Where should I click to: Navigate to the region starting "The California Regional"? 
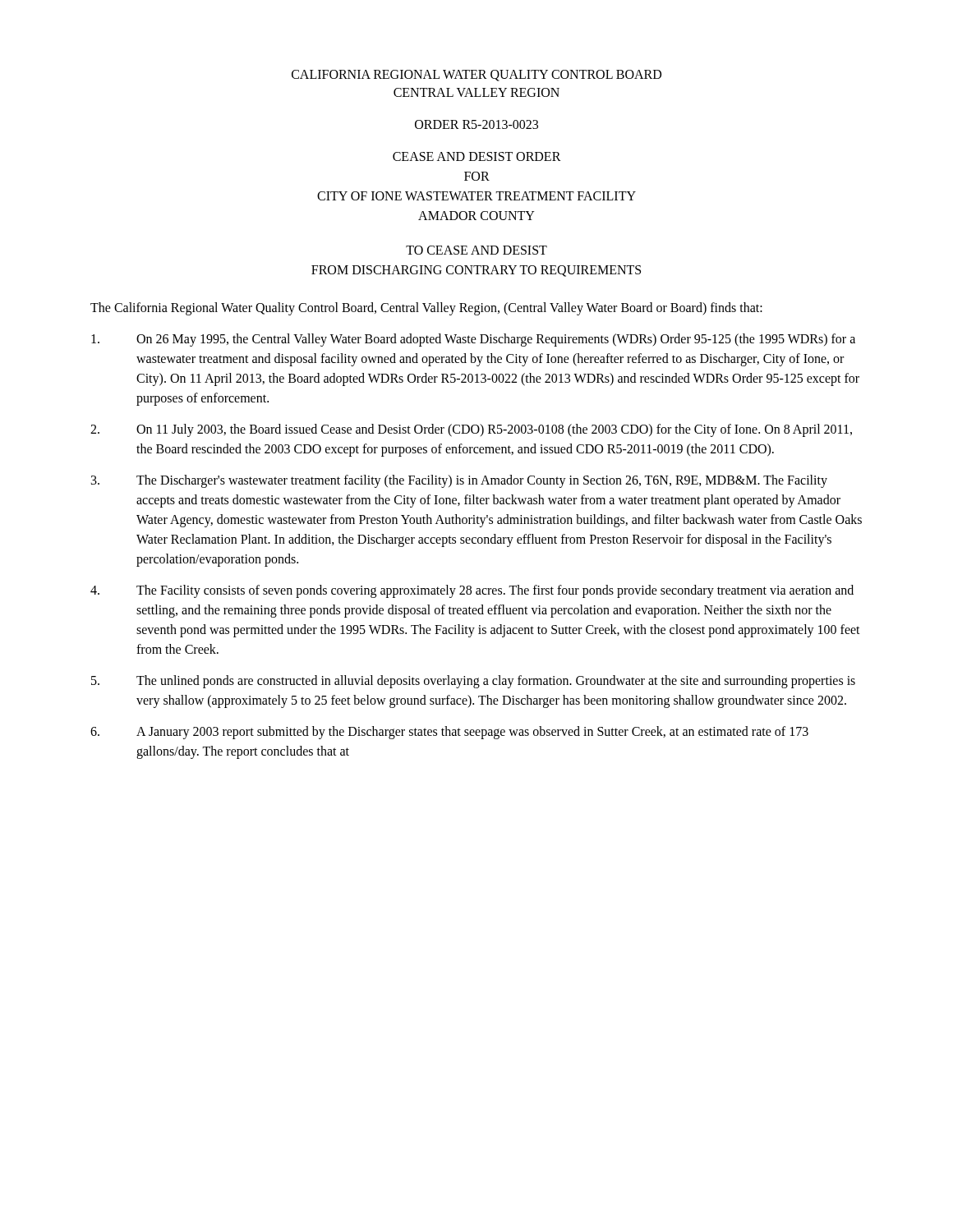(x=427, y=307)
